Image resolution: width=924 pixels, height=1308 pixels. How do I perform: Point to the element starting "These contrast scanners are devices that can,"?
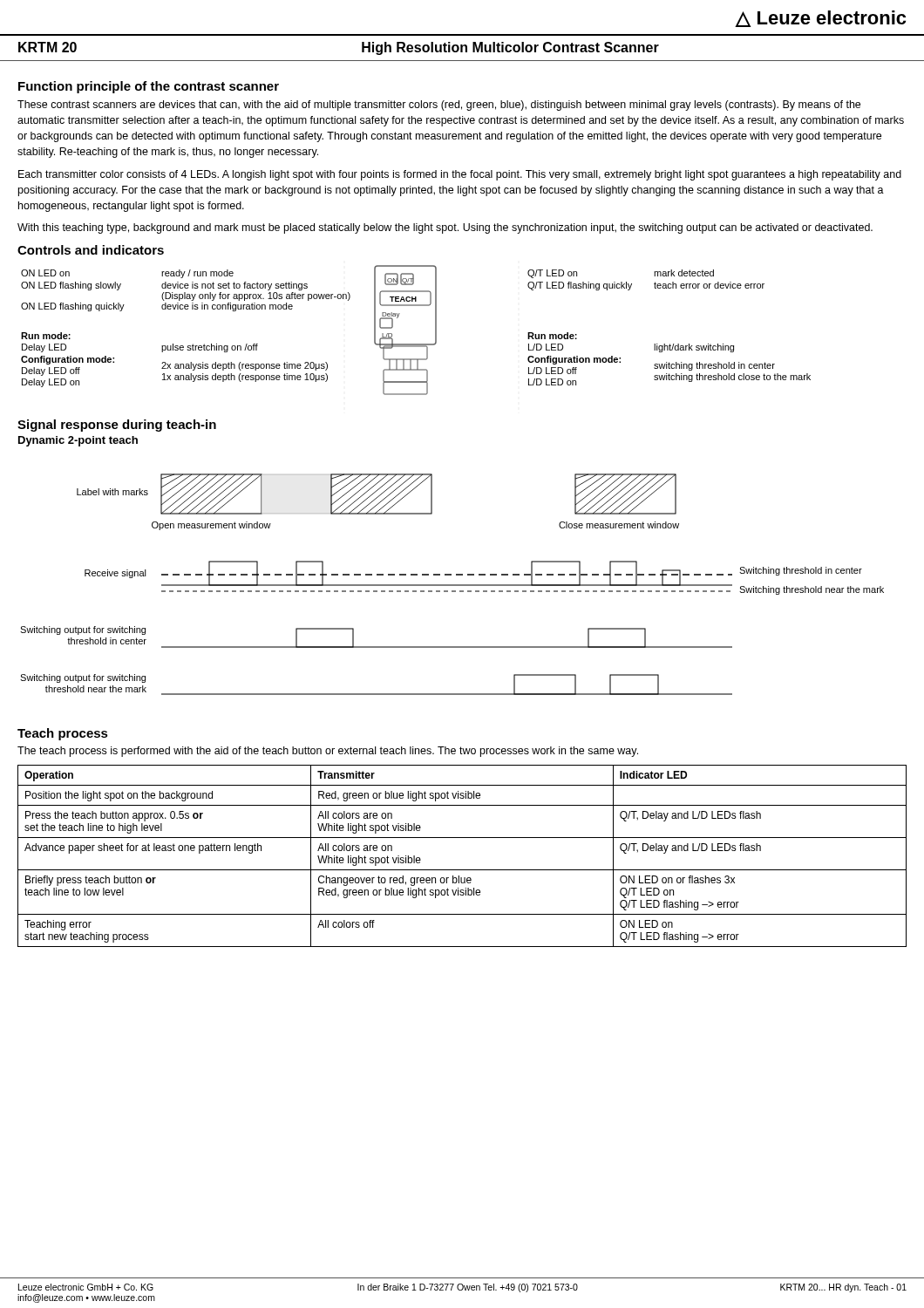coord(461,128)
